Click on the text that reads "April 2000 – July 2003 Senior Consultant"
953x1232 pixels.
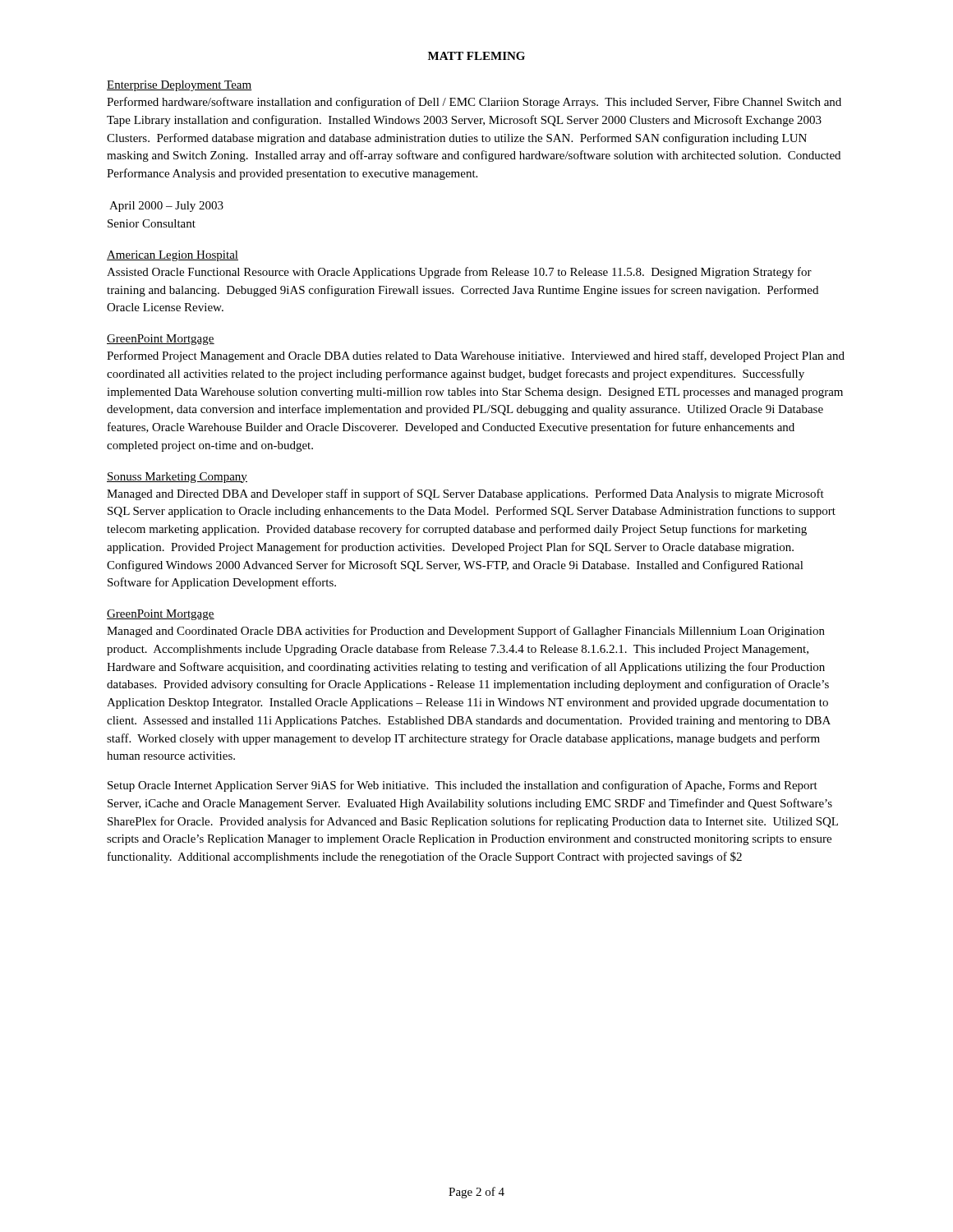[165, 214]
